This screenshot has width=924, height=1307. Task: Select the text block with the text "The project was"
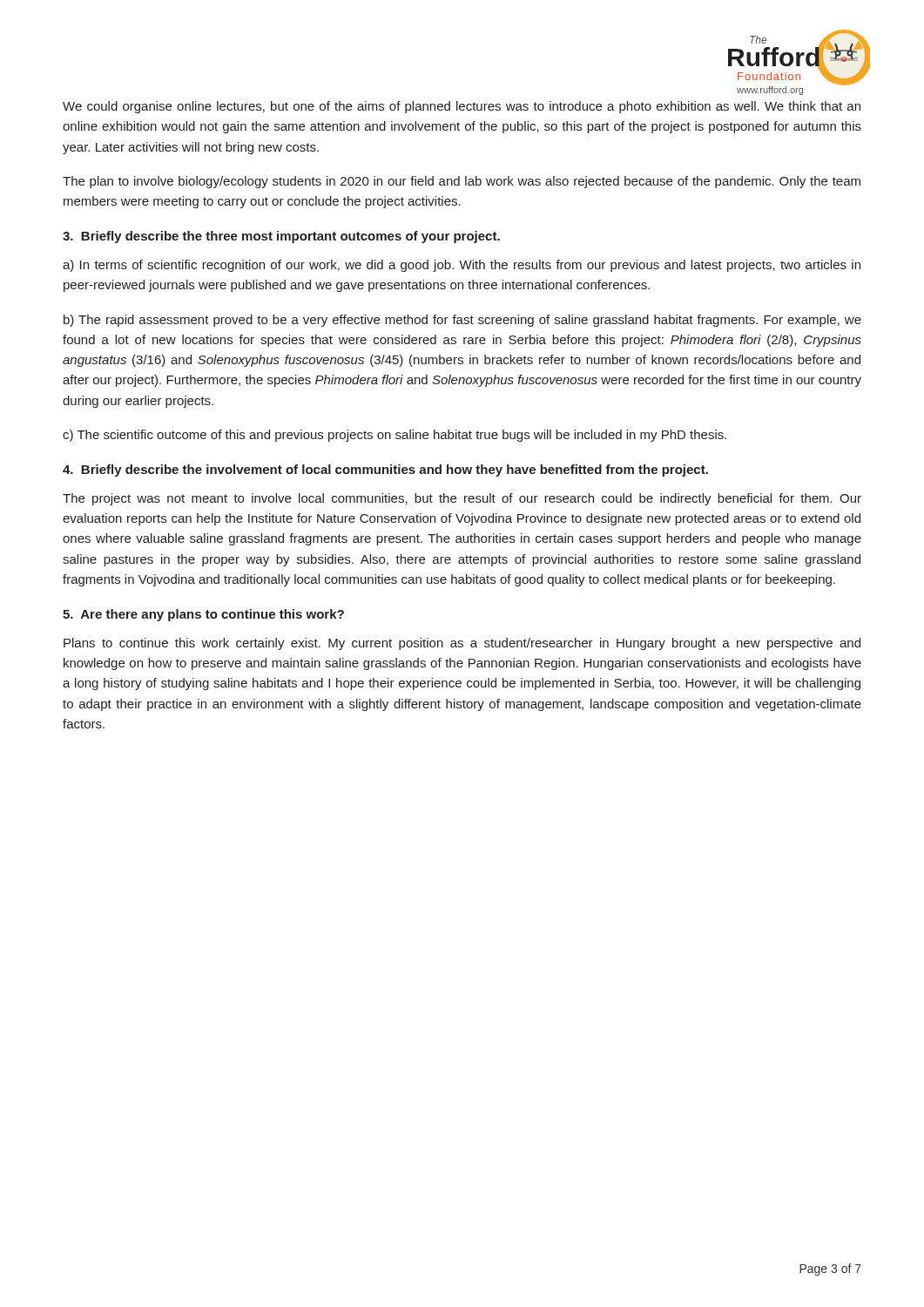click(462, 538)
